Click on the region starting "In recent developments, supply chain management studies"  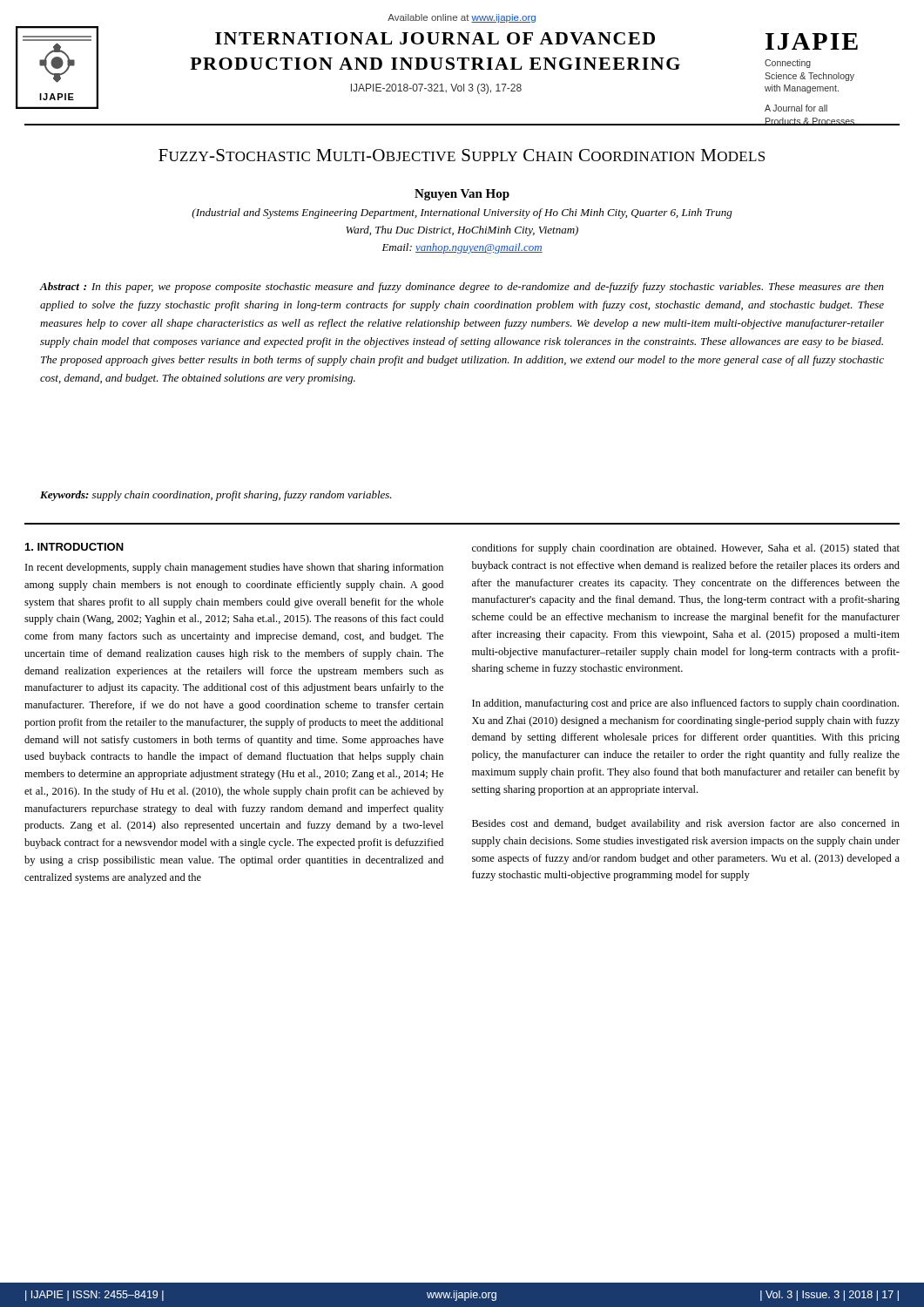[x=234, y=722]
